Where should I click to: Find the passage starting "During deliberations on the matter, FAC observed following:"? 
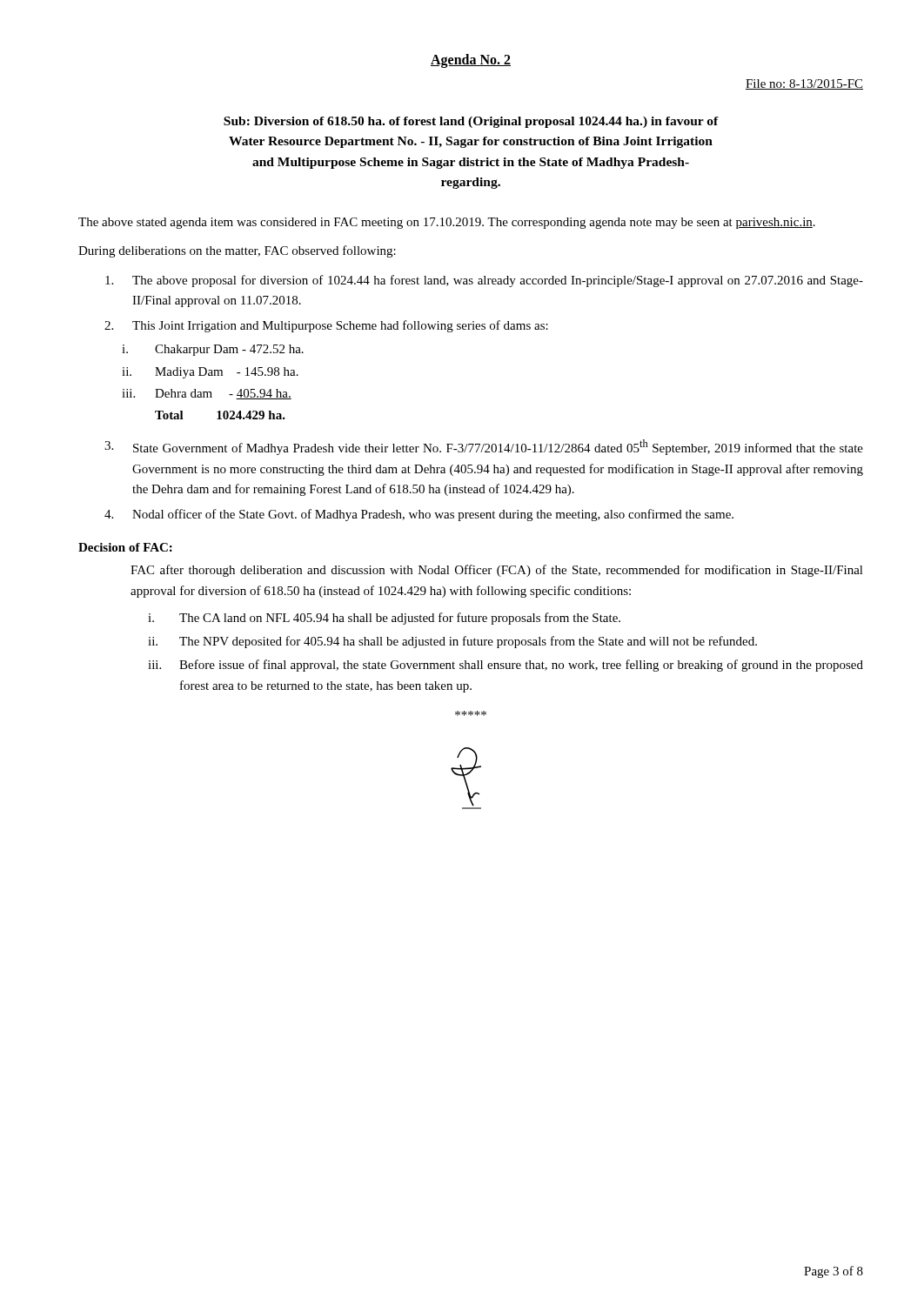point(237,251)
